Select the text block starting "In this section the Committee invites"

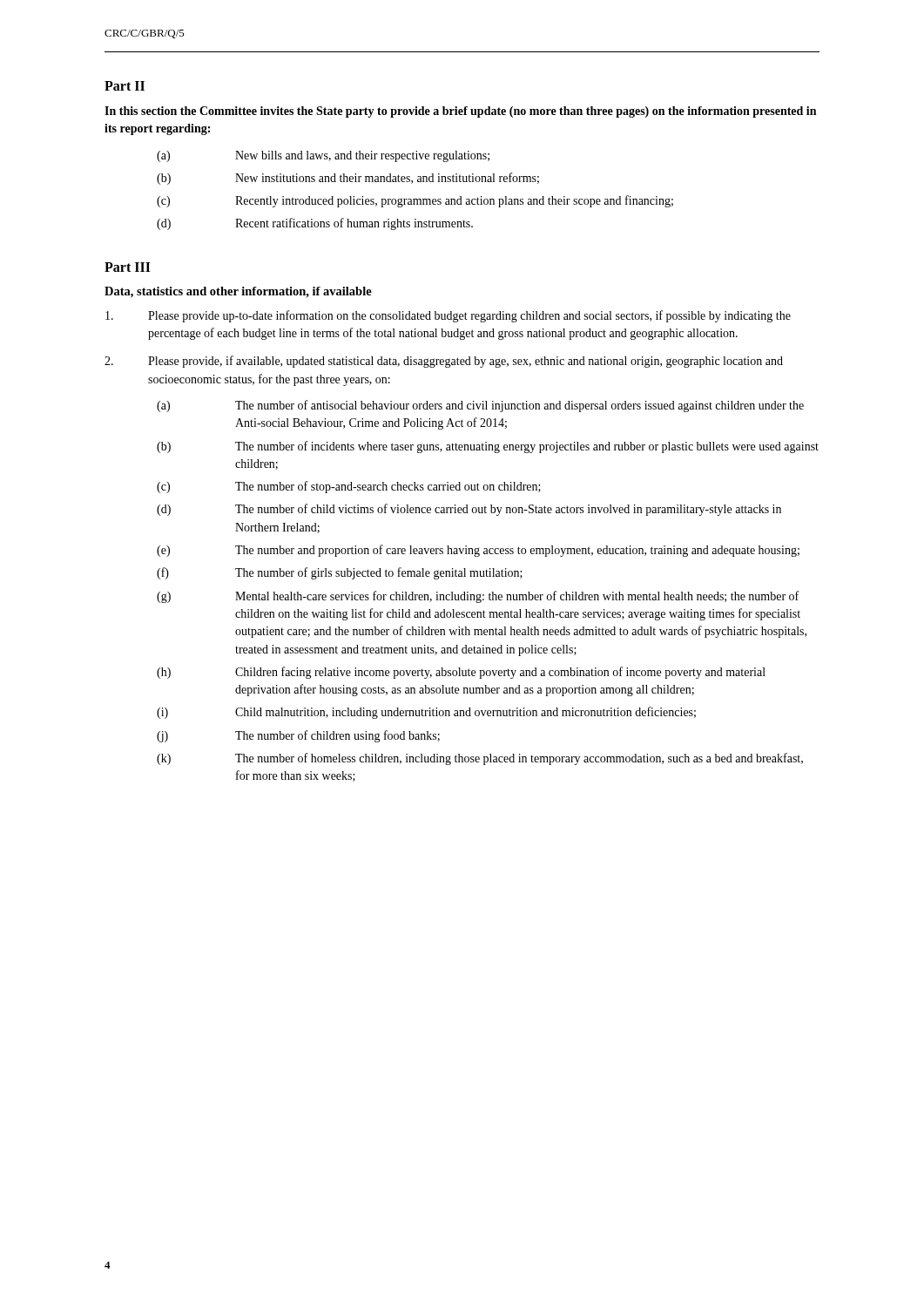click(460, 120)
